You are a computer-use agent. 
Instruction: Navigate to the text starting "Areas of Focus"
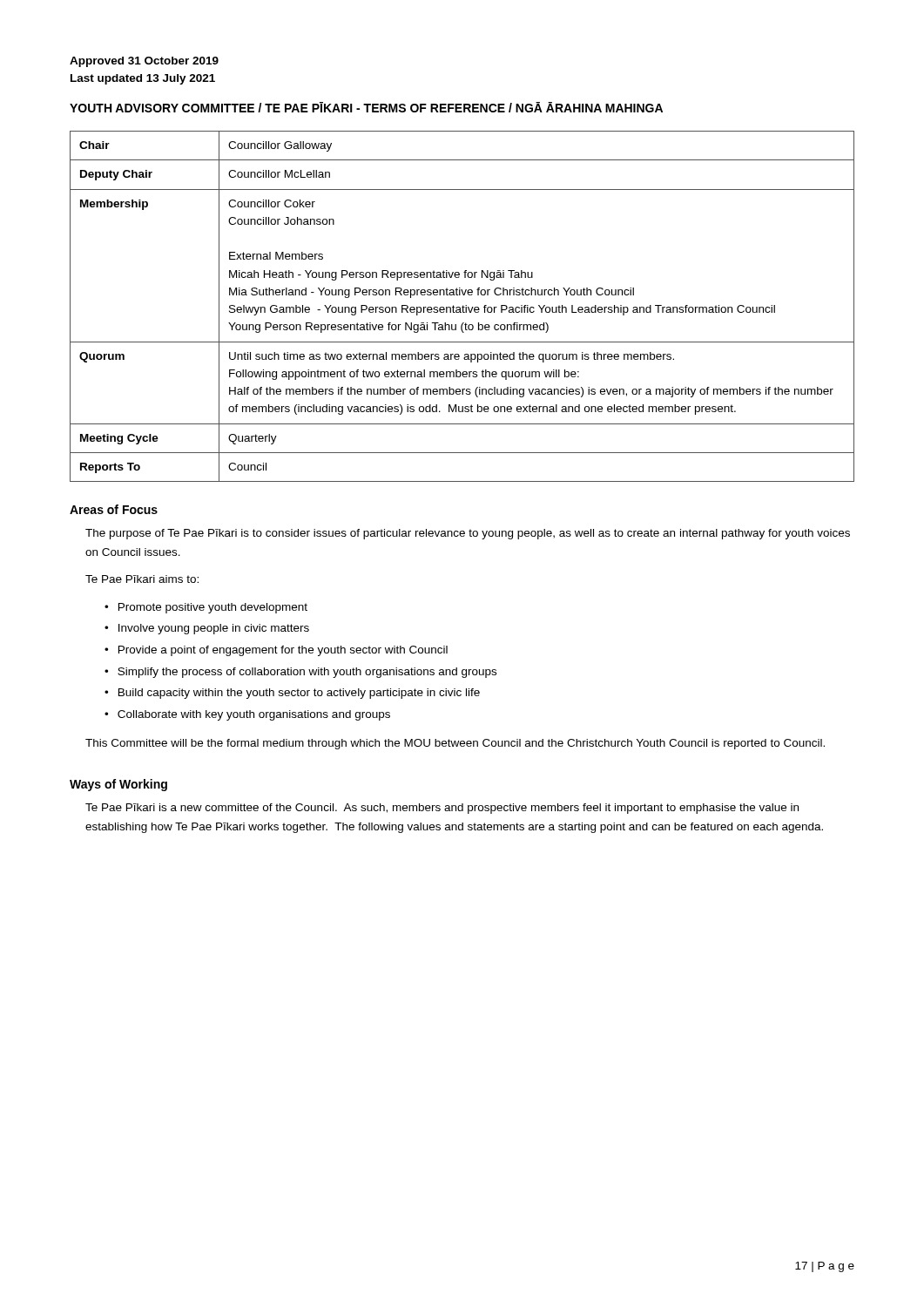click(114, 510)
